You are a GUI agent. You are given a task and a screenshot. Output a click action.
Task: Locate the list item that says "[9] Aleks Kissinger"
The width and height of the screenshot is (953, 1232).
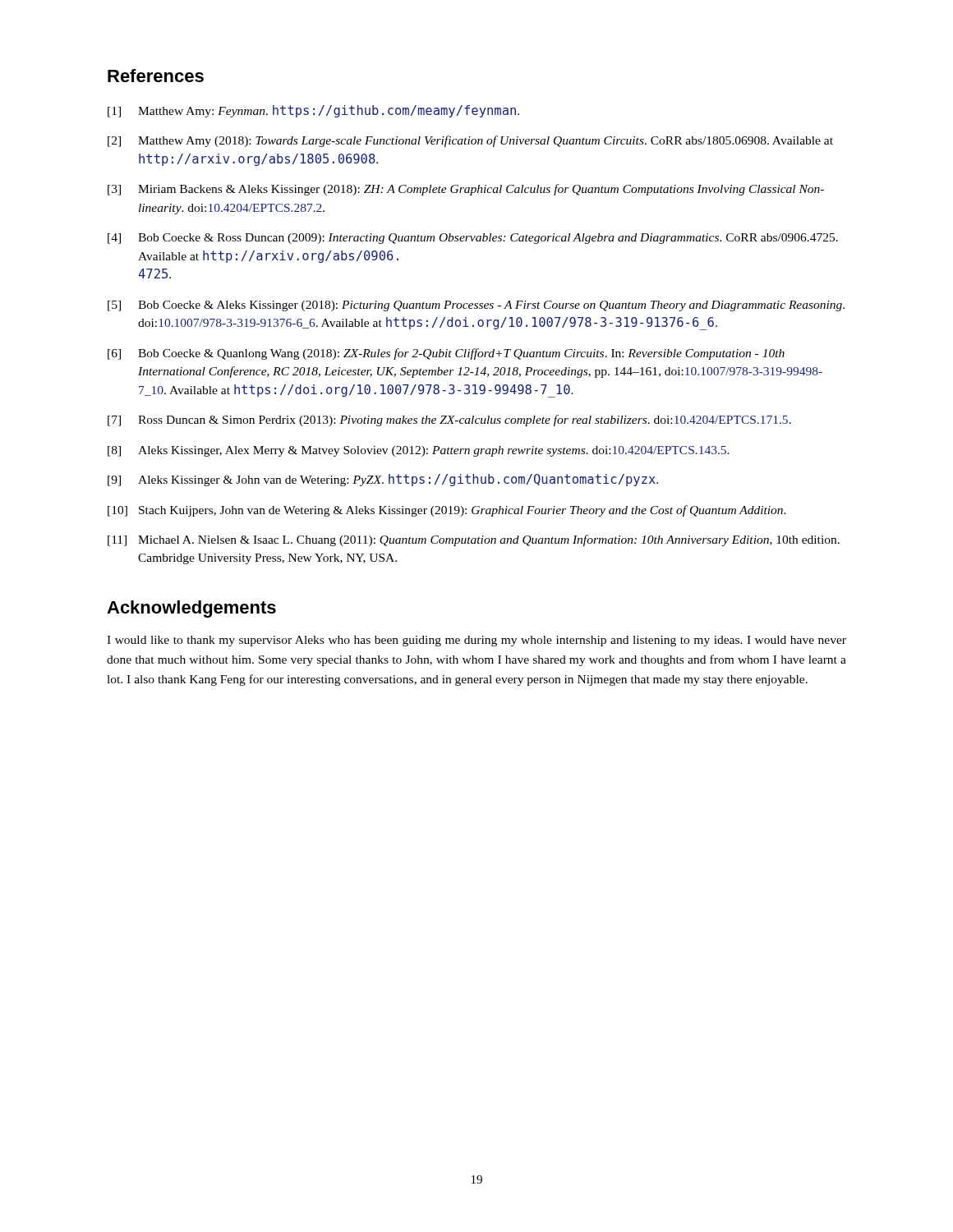tap(476, 480)
